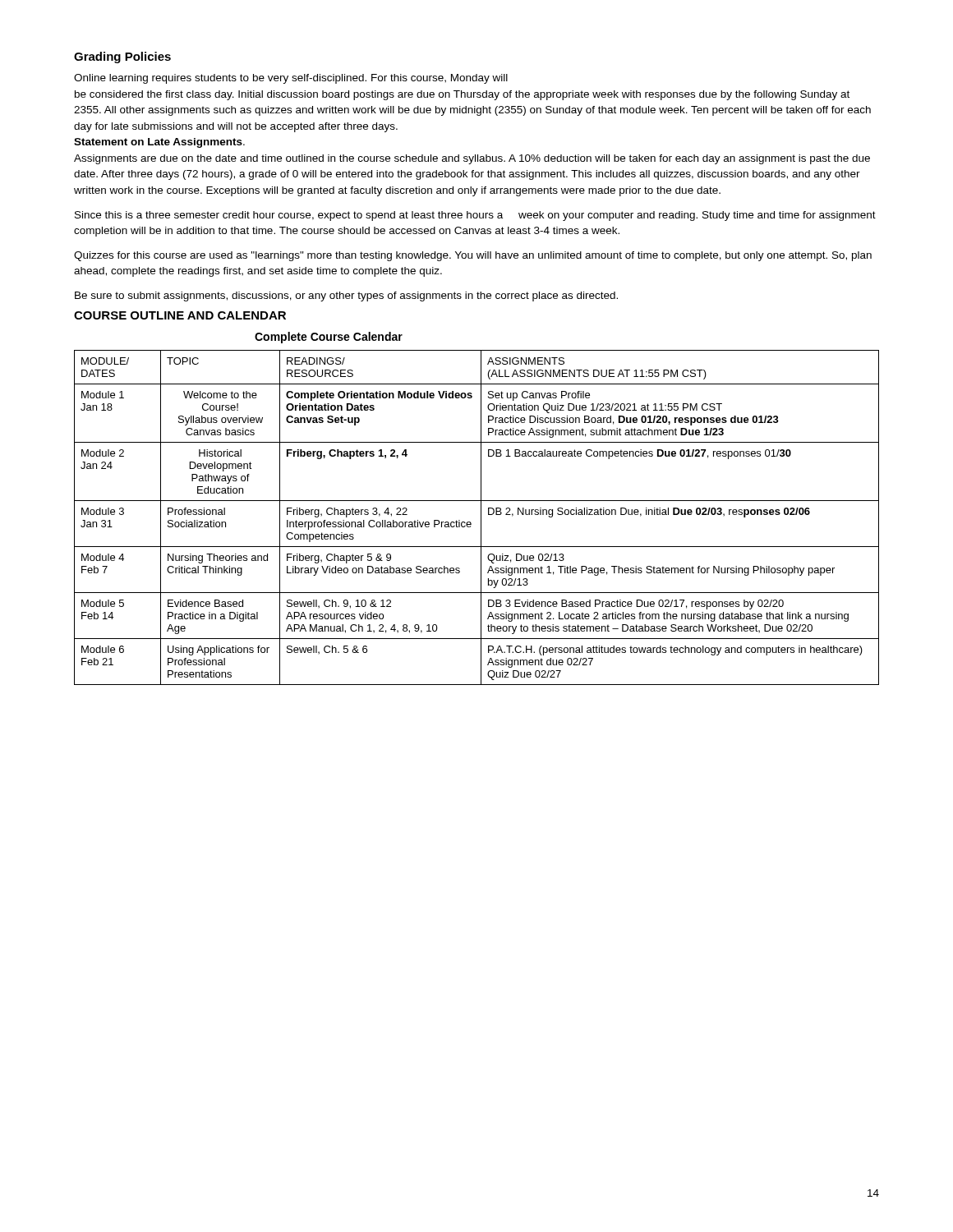Click on the caption that says "Complete Course Calendar"

[x=328, y=337]
